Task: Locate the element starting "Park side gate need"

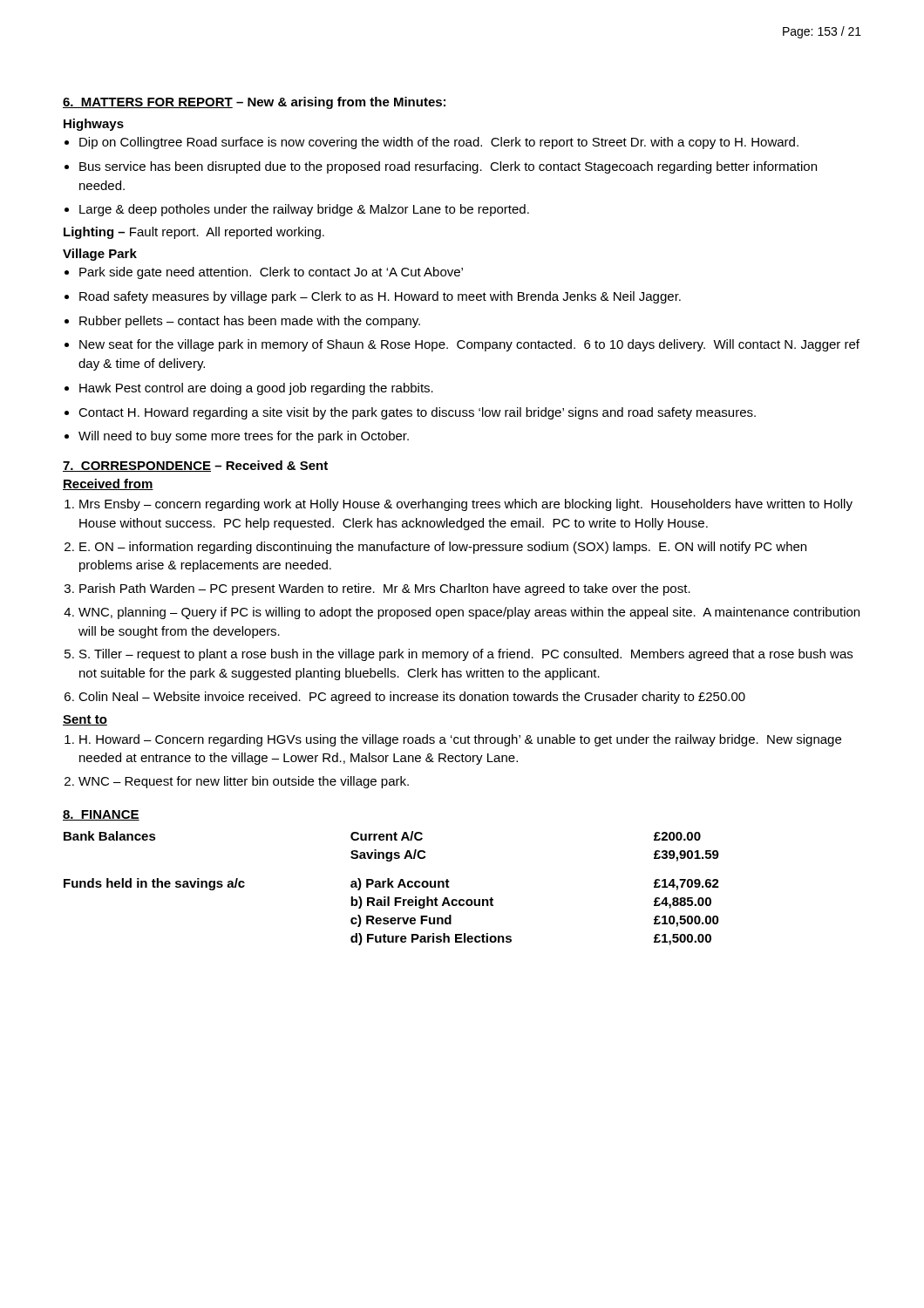Action: click(470, 272)
